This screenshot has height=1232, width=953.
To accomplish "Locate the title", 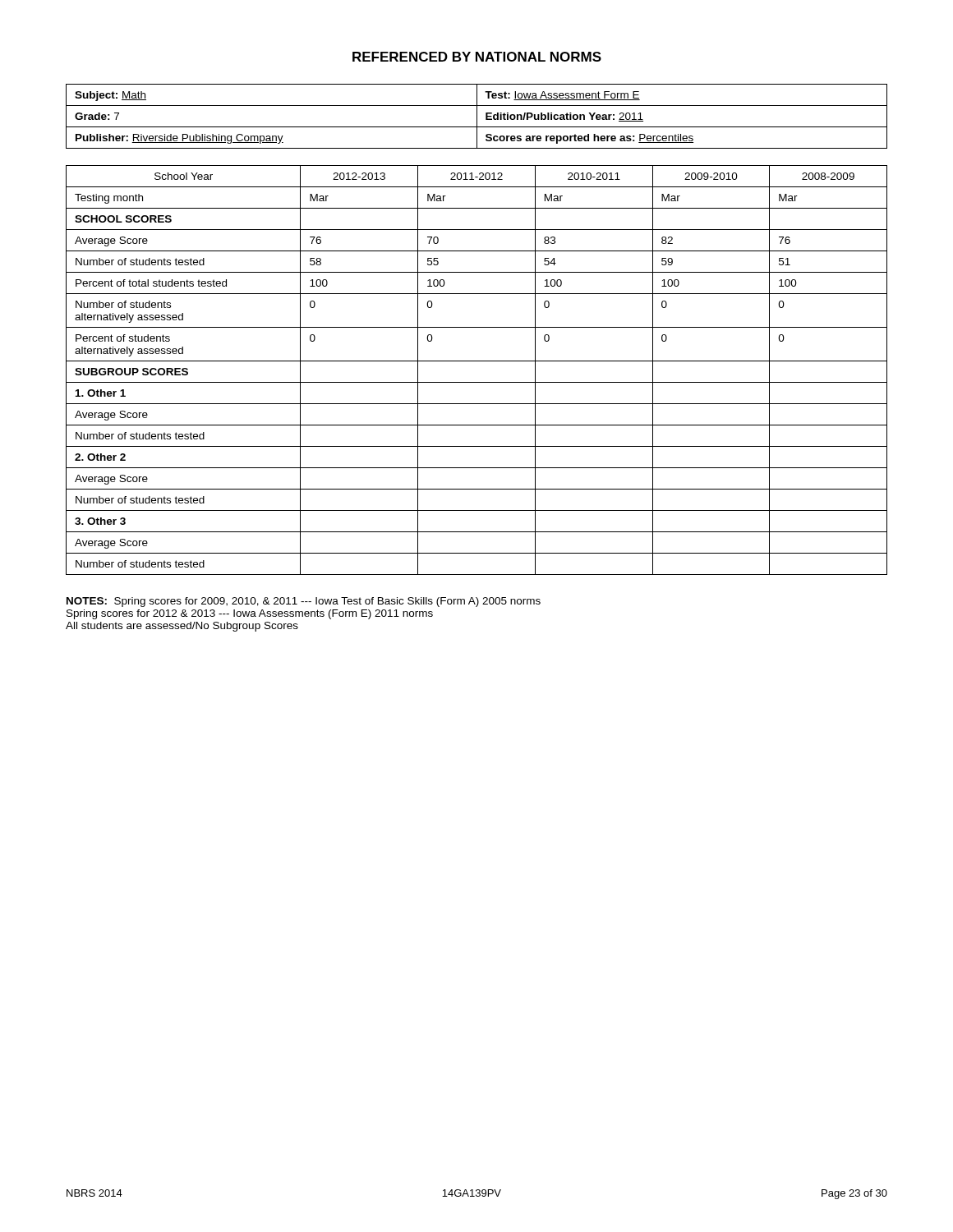I will 476,57.
